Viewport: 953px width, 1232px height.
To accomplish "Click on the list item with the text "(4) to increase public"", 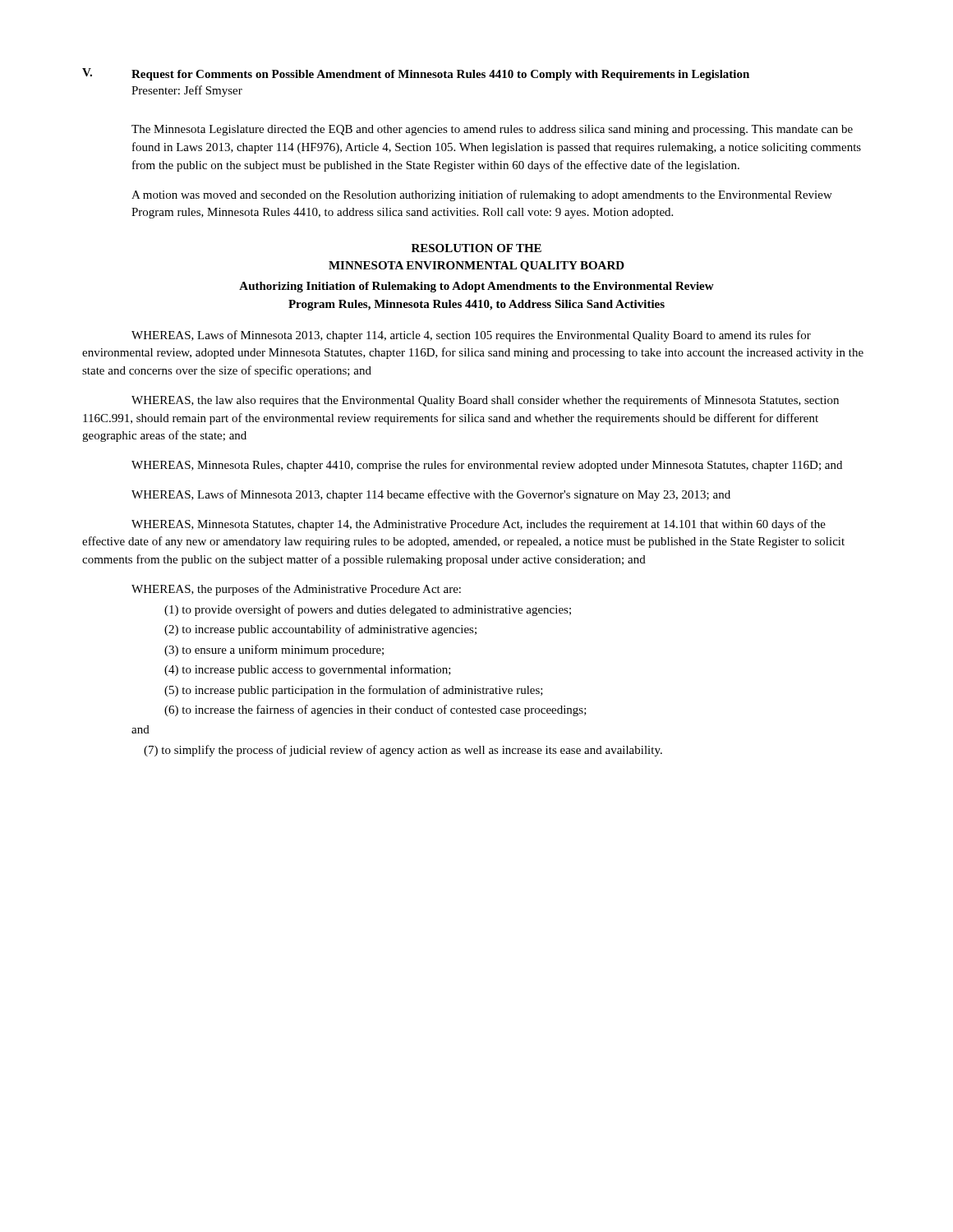I will tap(308, 669).
